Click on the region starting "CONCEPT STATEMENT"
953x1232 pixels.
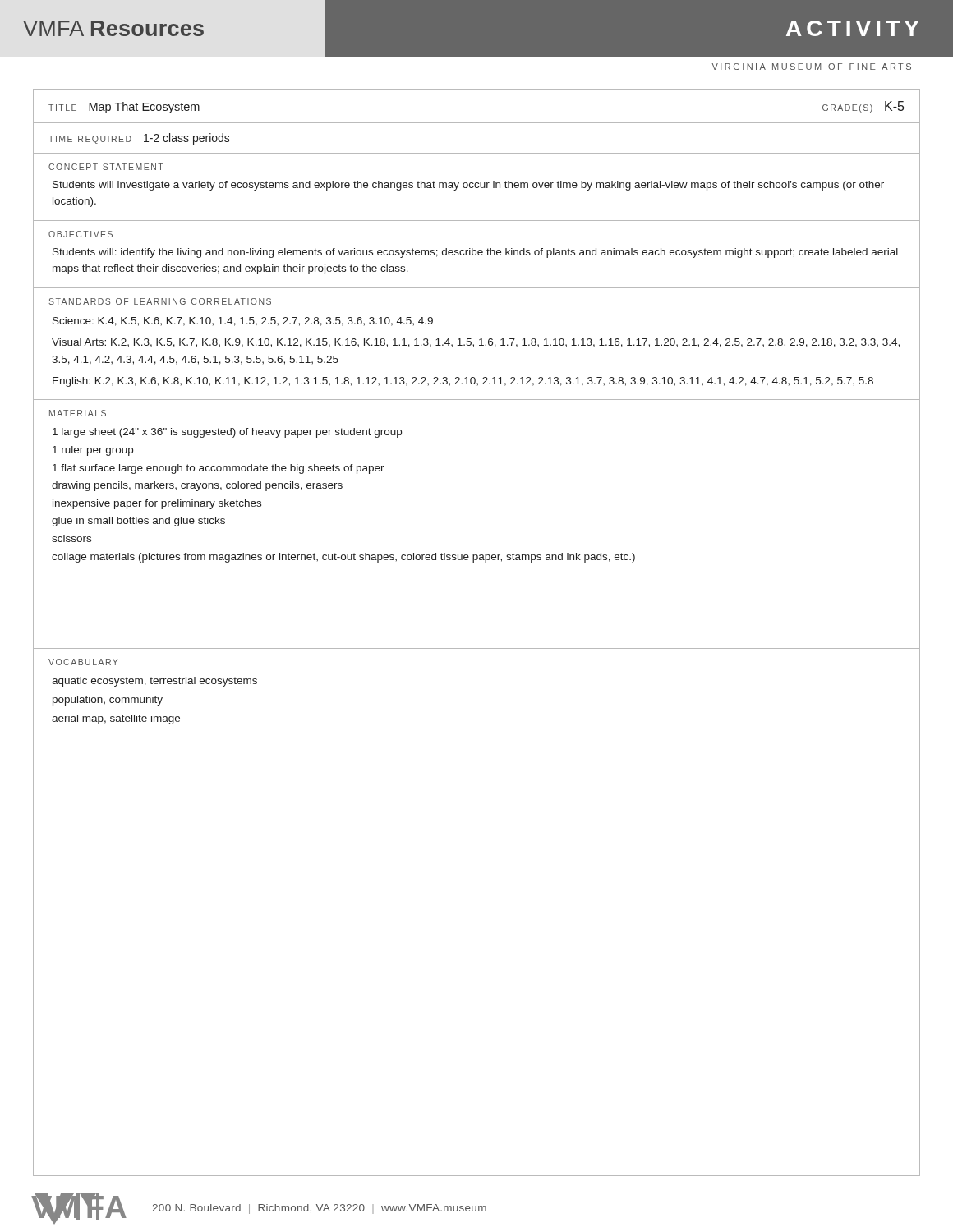click(106, 167)
